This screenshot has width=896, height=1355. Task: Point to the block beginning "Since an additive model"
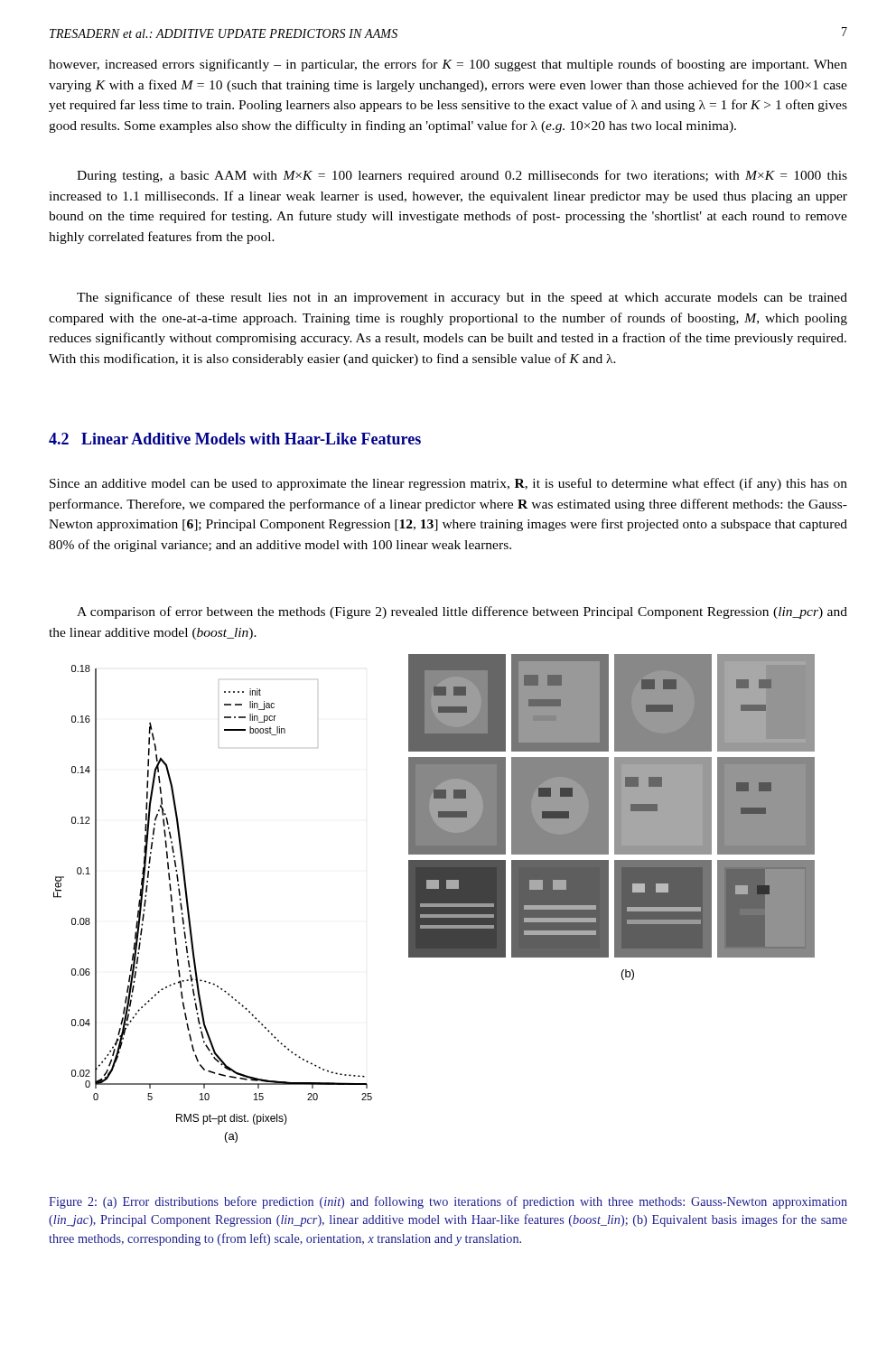448,513
